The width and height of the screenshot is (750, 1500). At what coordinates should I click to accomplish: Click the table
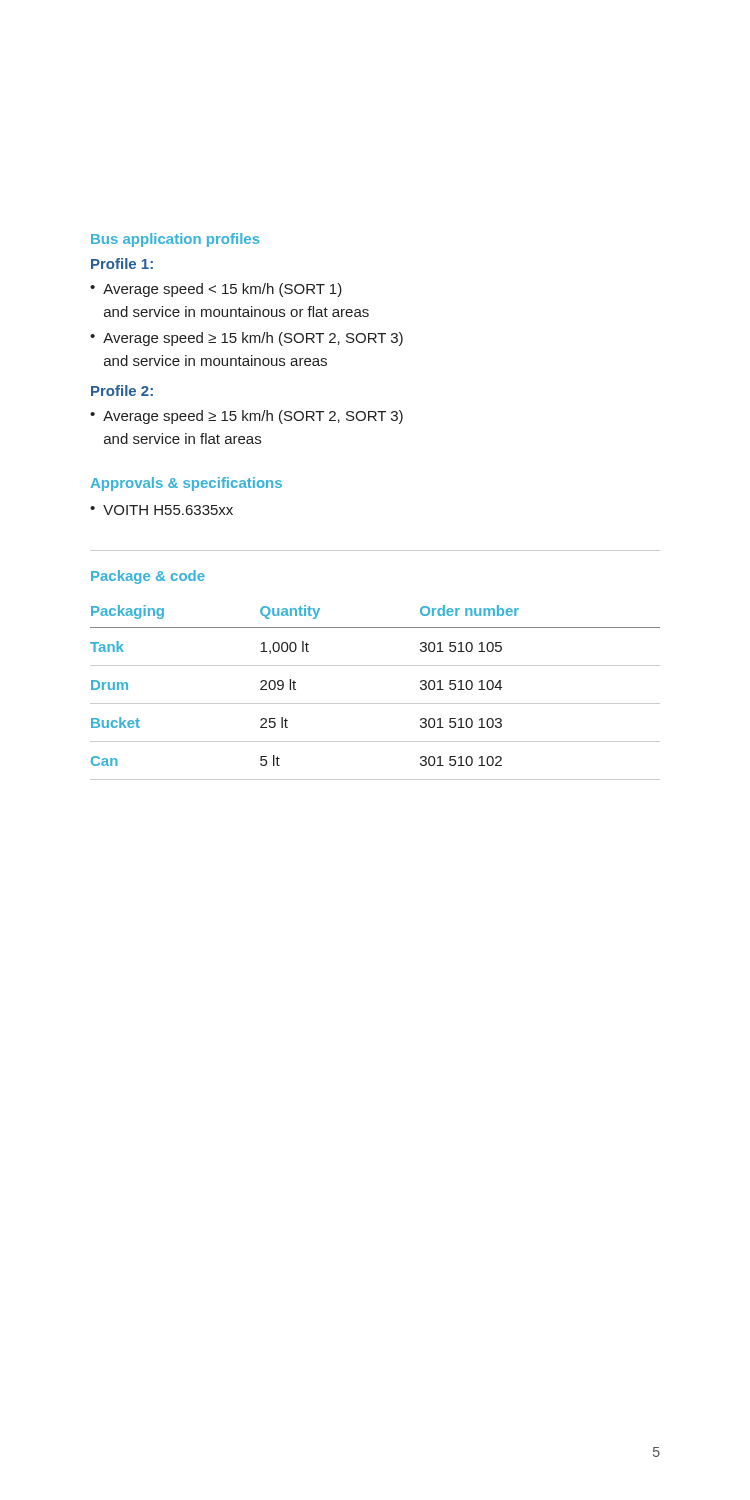coord(375,688)
